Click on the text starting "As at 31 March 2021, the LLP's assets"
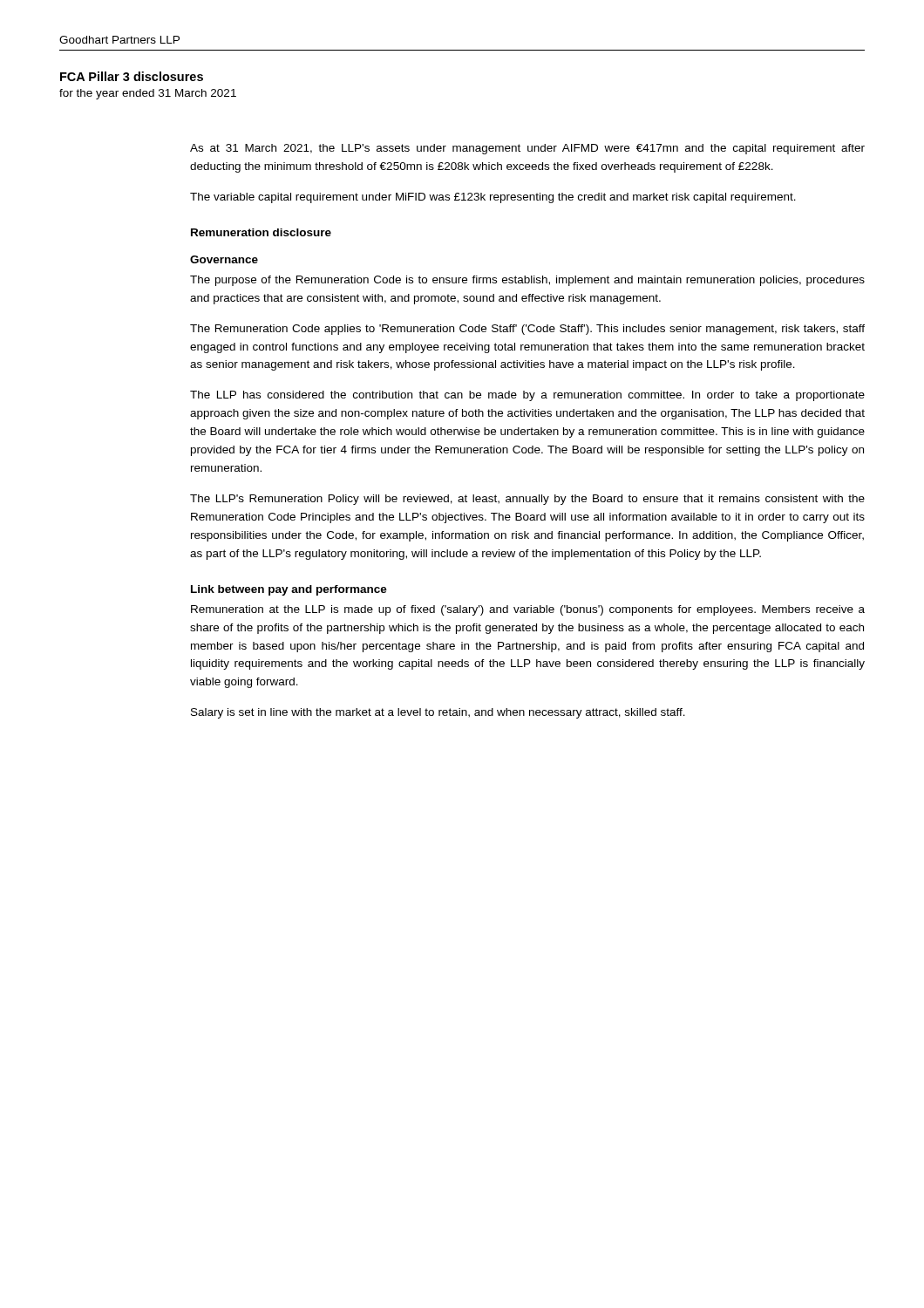924x1308 pixels. pyautogui.click(x=527, y=158)
